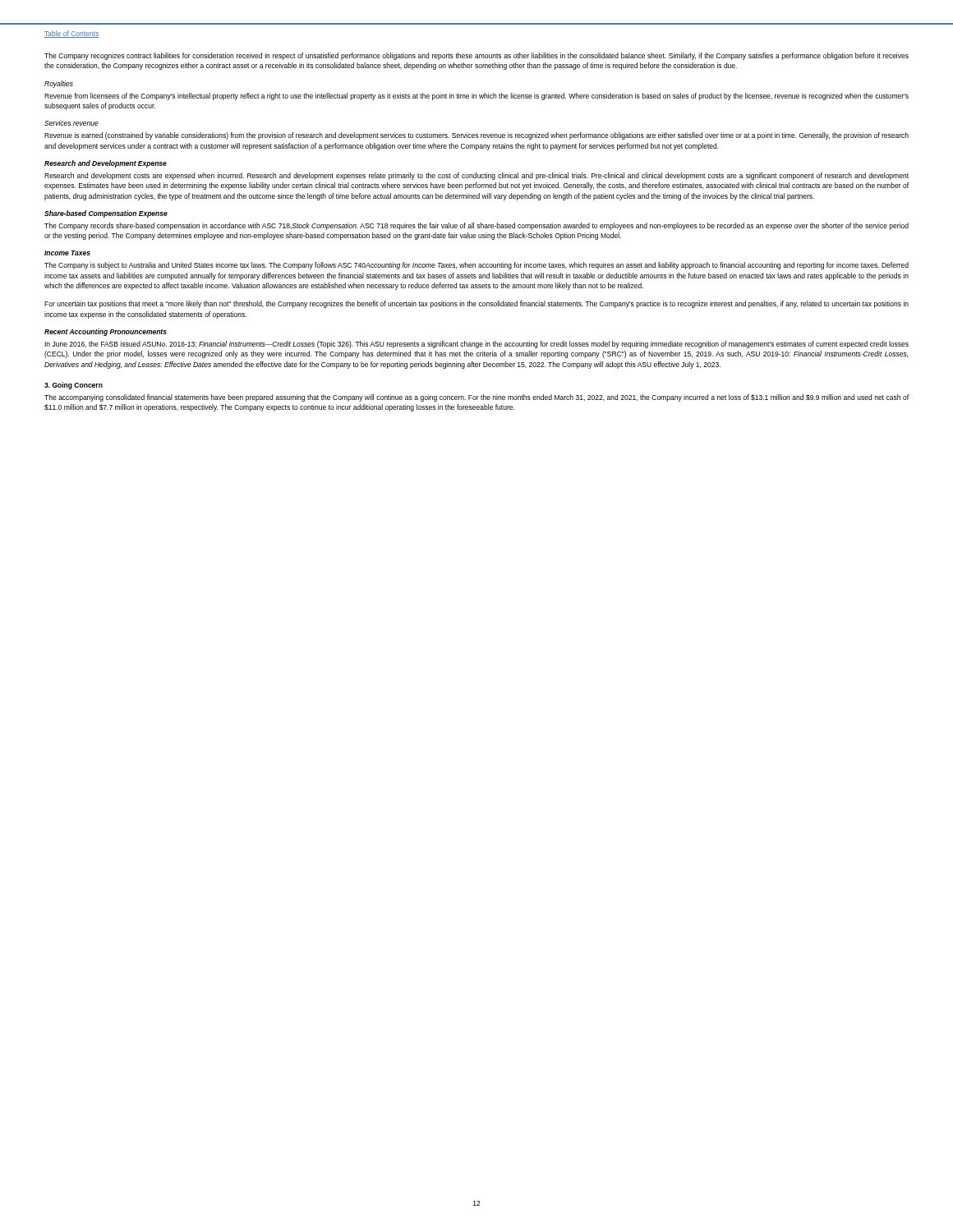
Task: Click on the text block that says "The Company recognizes contract liabilities"
Action: pos(476,61)
